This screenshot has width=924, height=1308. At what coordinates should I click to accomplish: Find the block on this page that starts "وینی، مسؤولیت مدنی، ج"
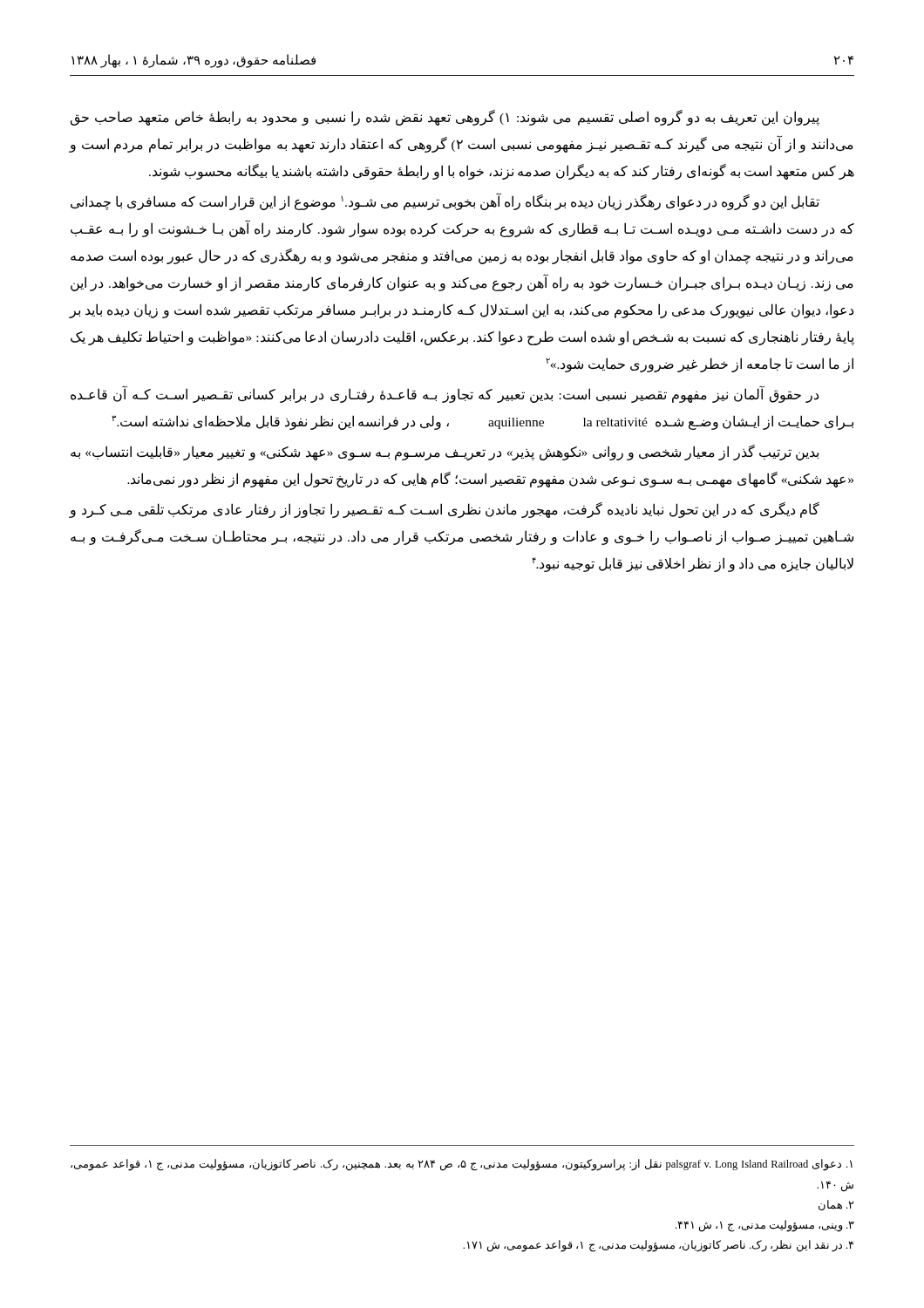(x=764, y=1225)
